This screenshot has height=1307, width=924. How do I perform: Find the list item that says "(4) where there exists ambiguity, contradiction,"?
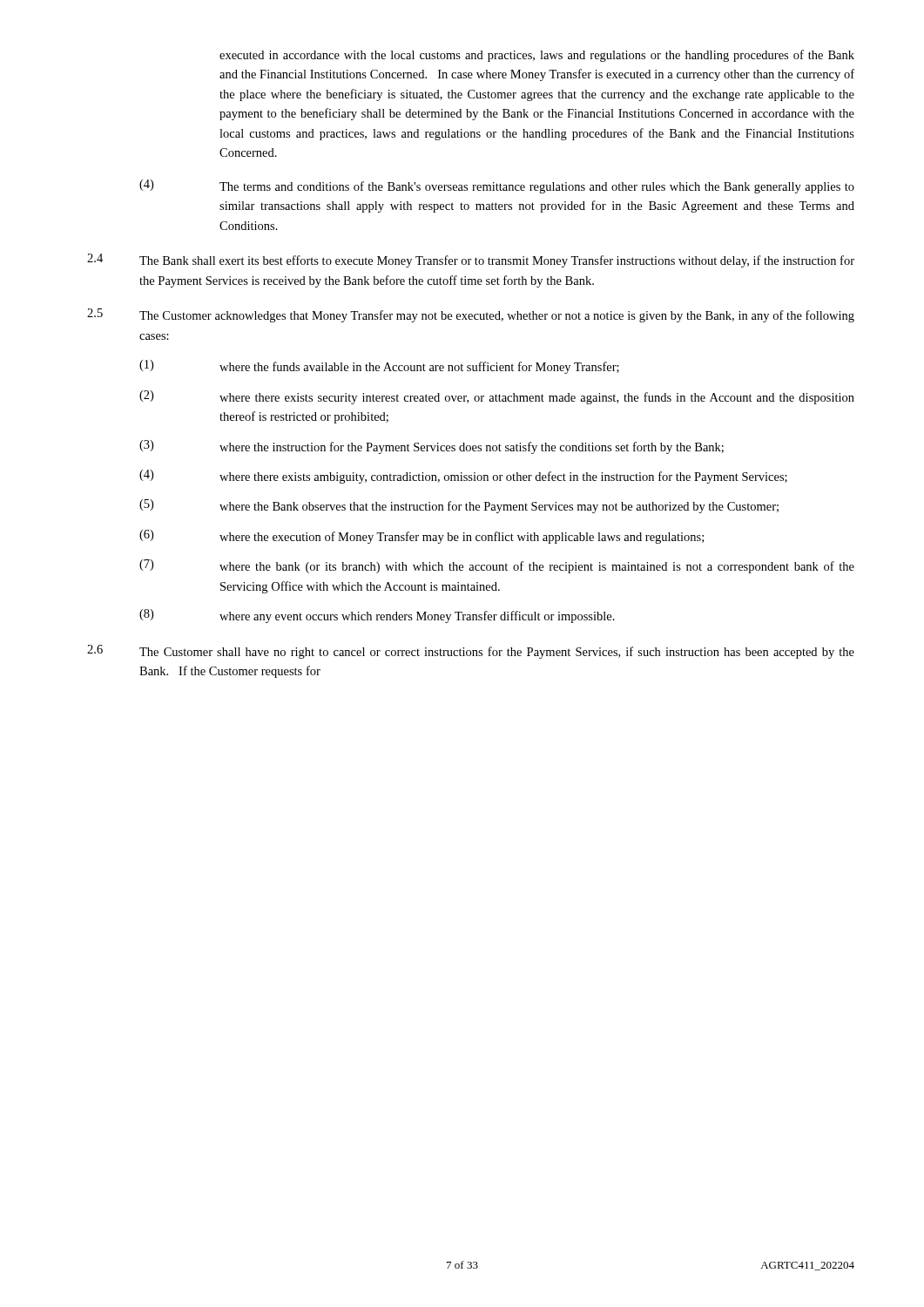[x=497, y=477]
